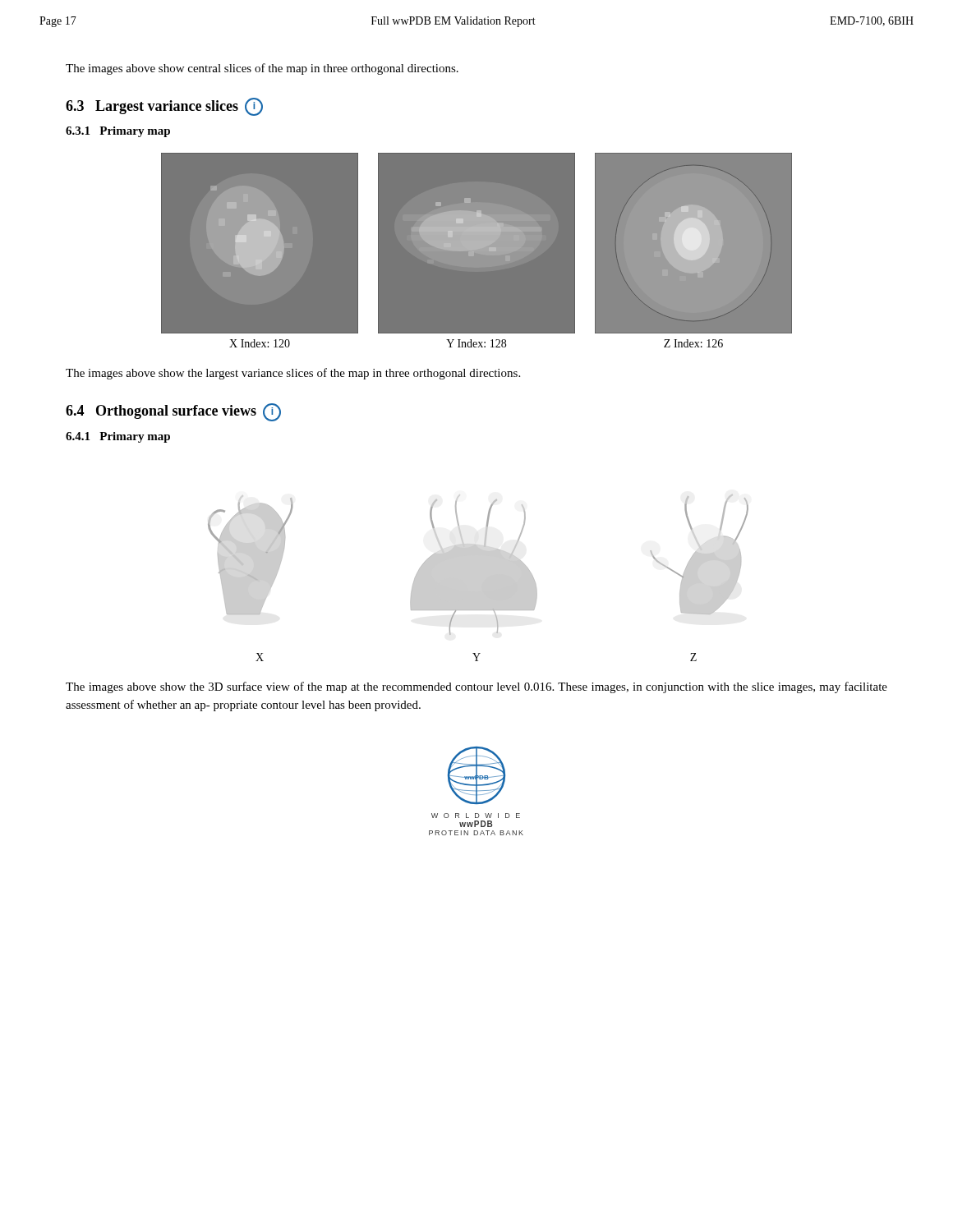
Task: Click on the logo
Action: click(476, 790)
